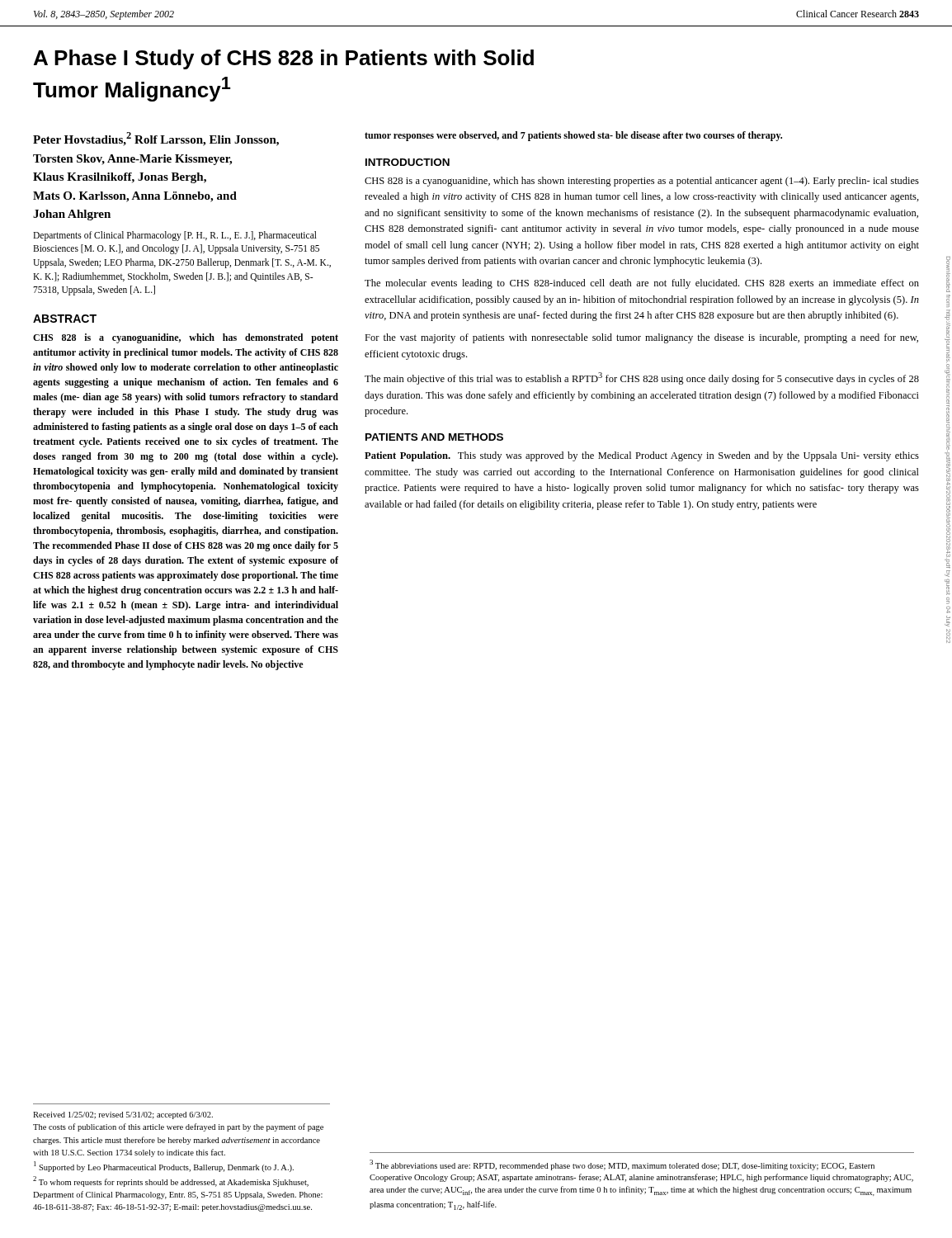Find "PATIENTS AND METHODS" on this page
The image size is (952, 1238).
coord(434,437)
